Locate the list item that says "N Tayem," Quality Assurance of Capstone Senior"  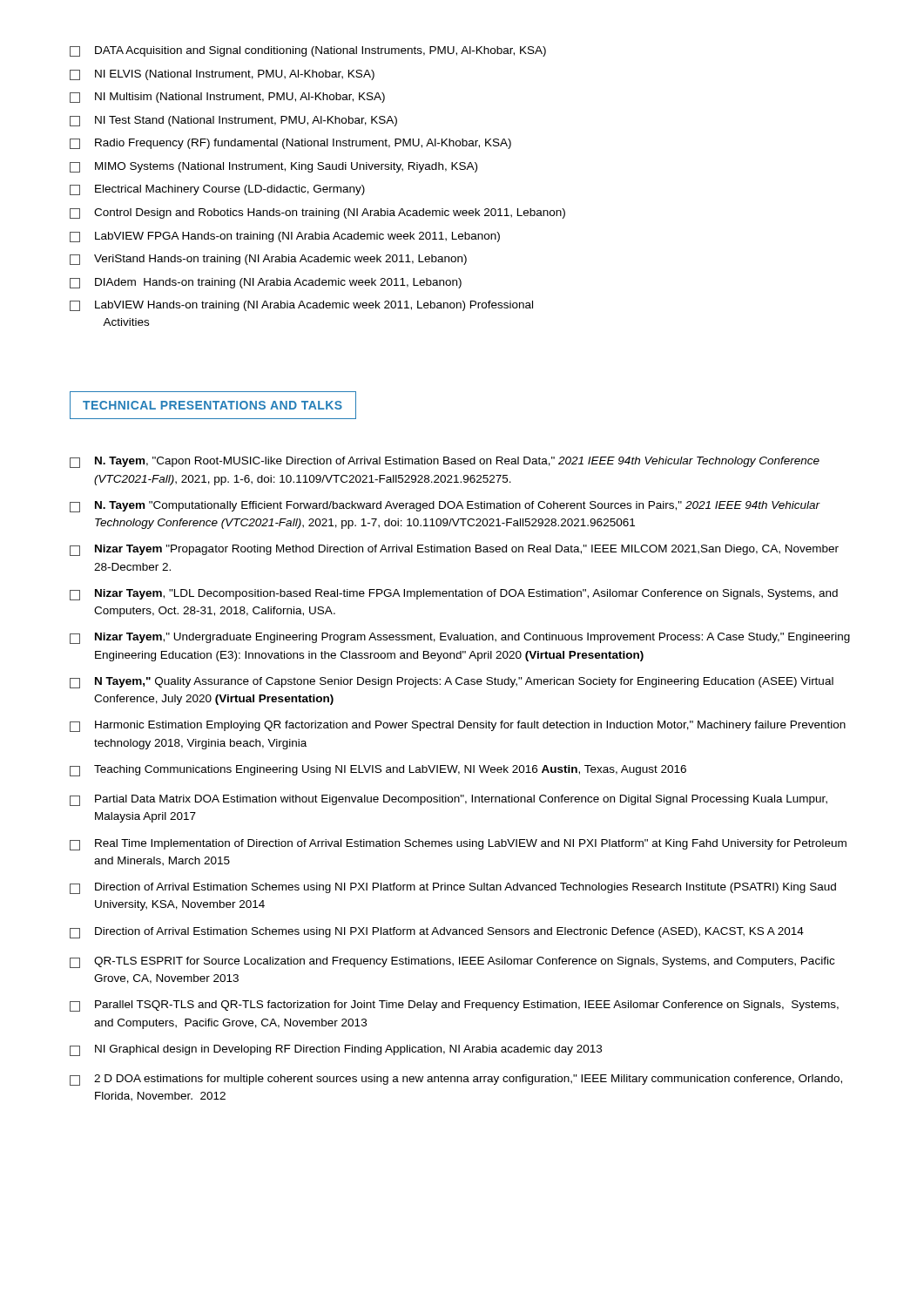[x=462, y=690]
